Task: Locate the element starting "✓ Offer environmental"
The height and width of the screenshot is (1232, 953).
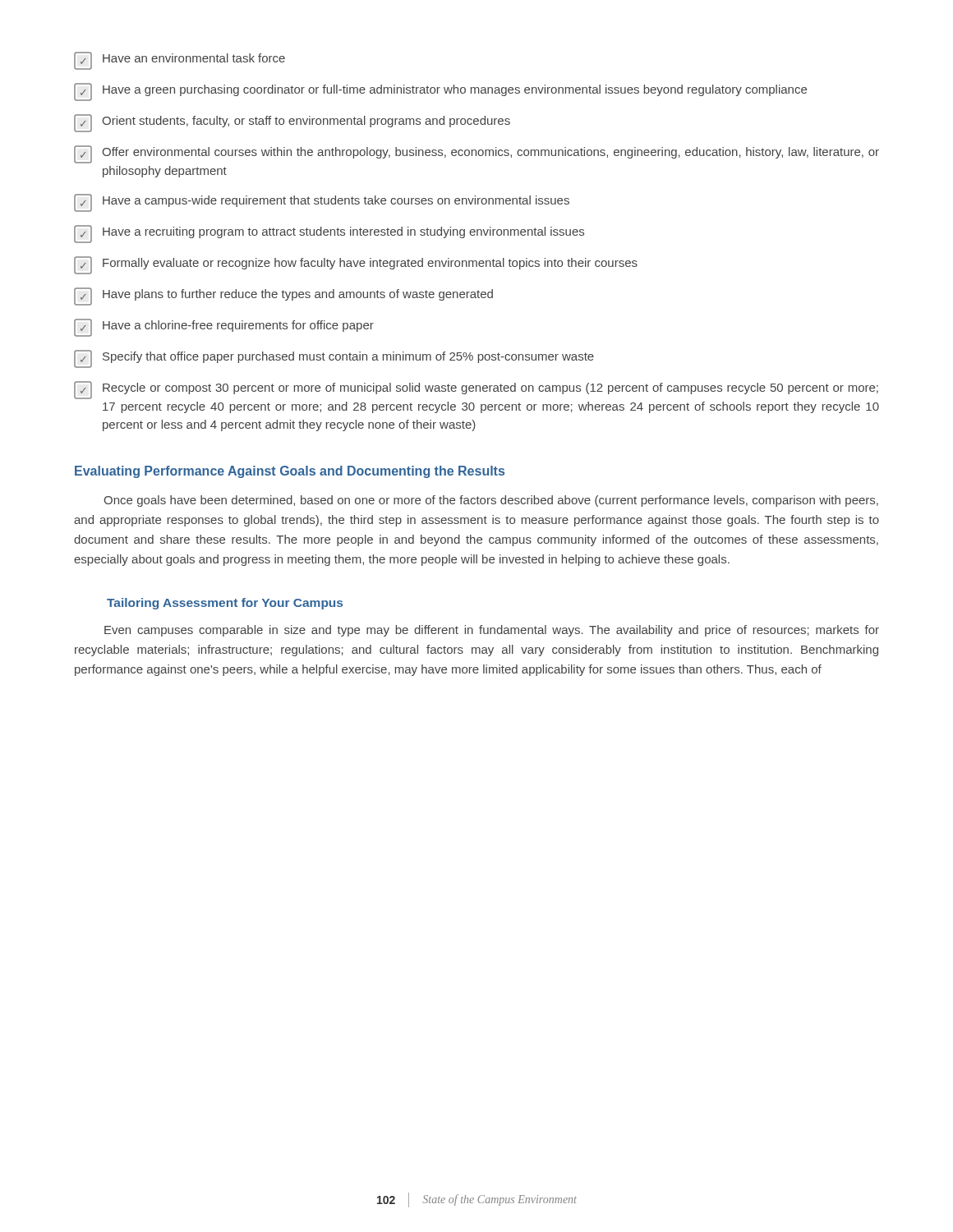Action: pyautogui.click(x=476, y=161)
